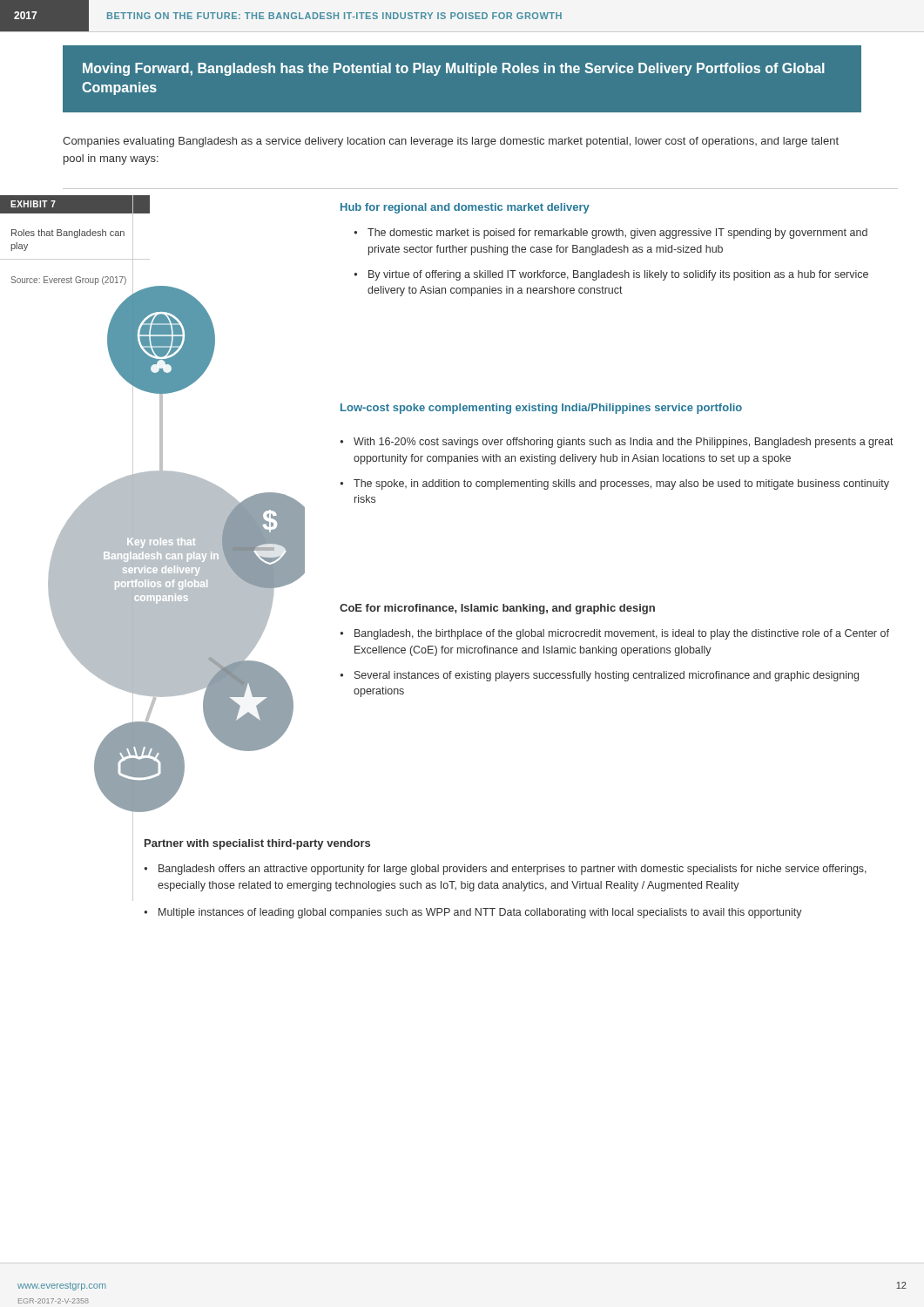Locate the section header that opens with "CoE for microfinance, Islamic"

498,608
